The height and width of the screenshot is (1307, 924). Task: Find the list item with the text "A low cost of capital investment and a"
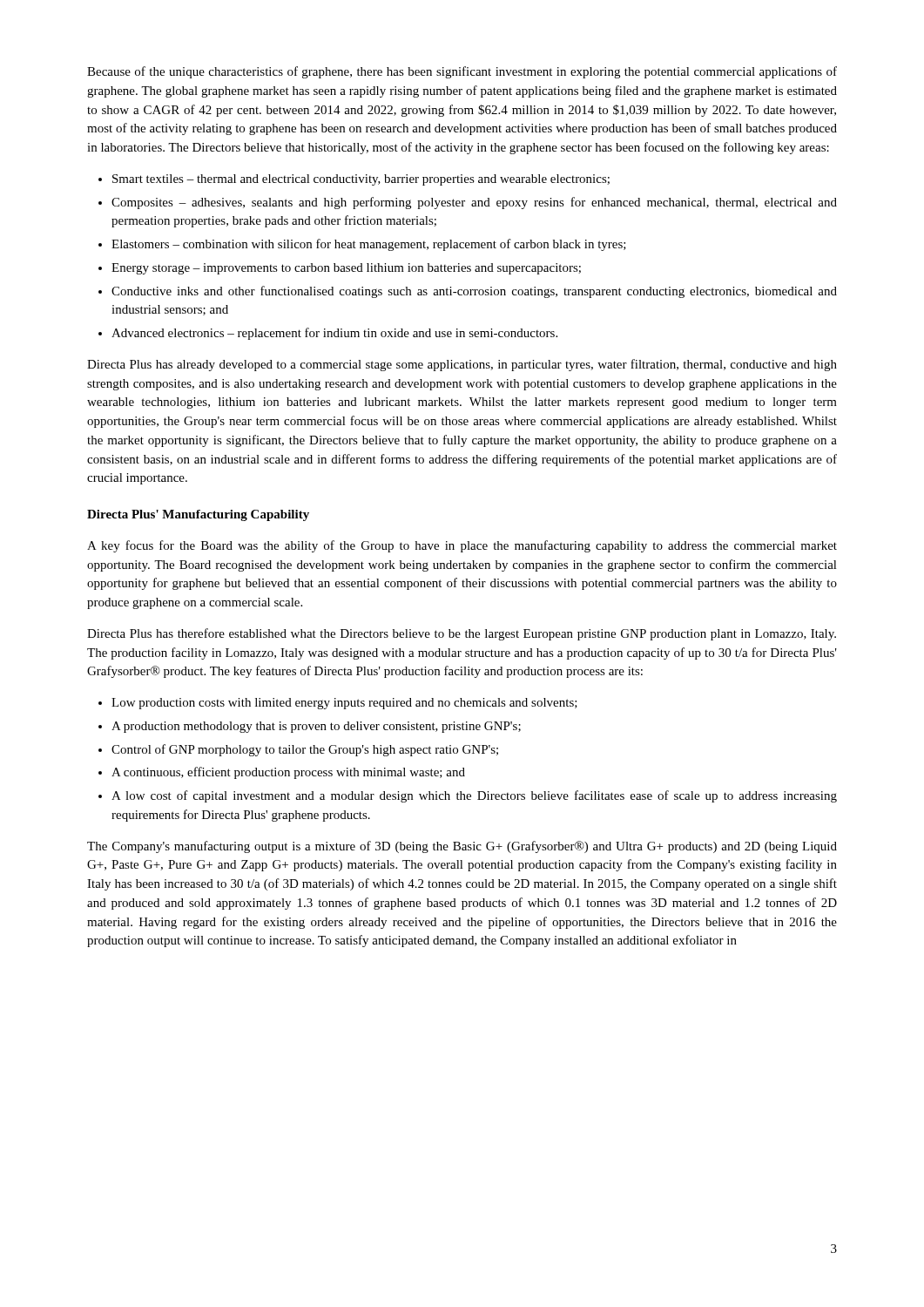(462, 806)
